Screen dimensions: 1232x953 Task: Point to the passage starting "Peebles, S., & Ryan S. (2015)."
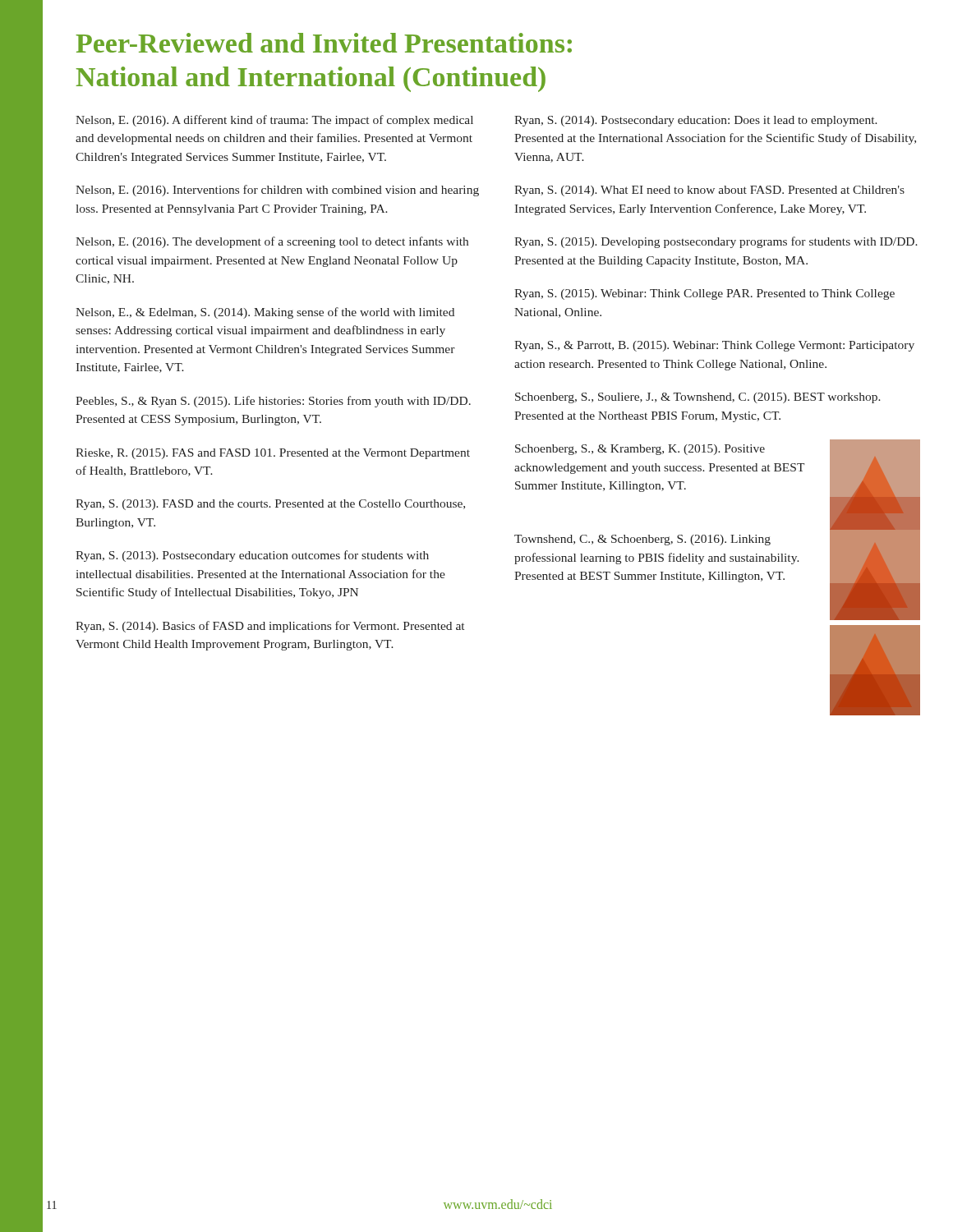pyautogui.click(x=273, y=409)
